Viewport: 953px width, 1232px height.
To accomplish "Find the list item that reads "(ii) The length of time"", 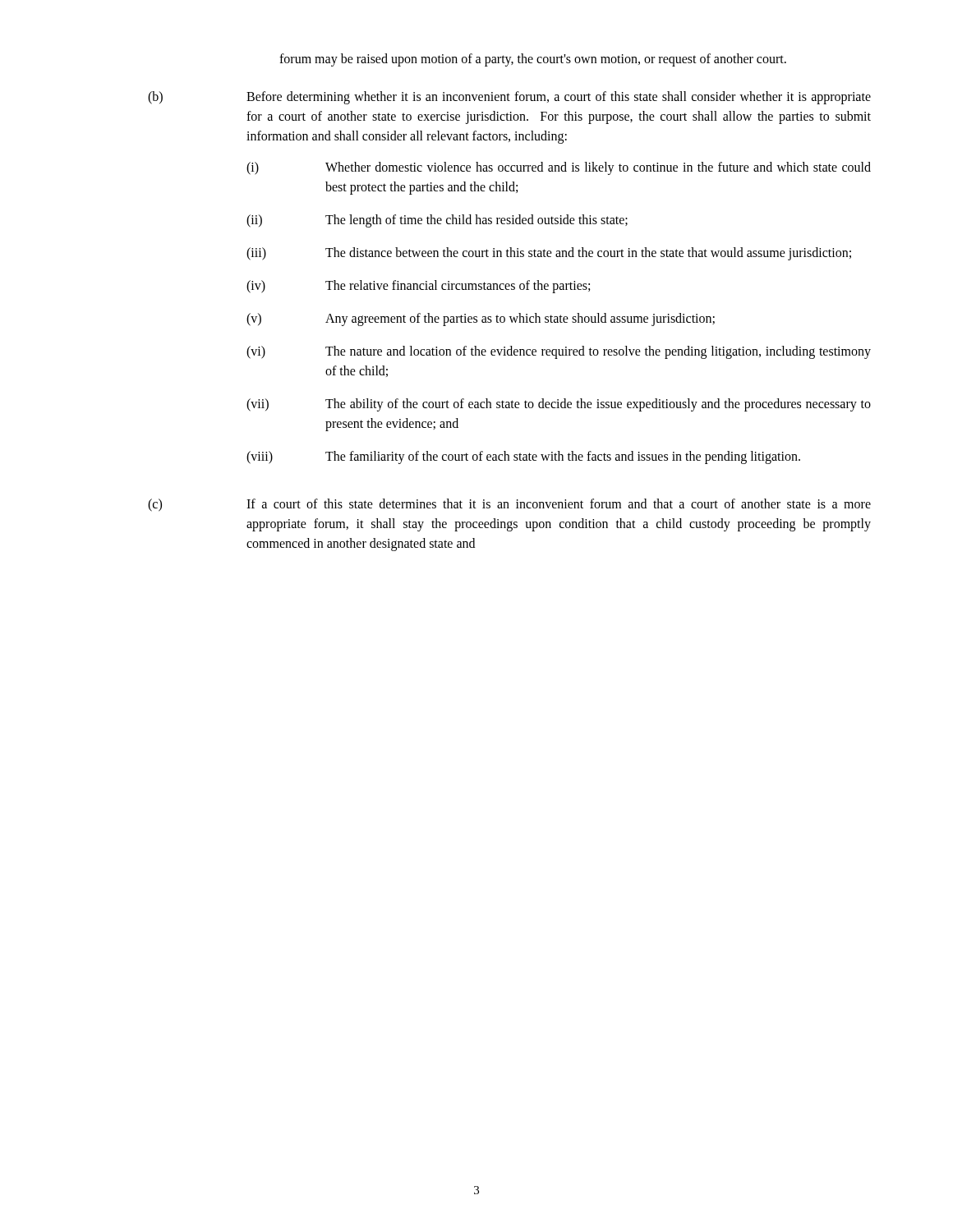I will [x=559, y=220].
